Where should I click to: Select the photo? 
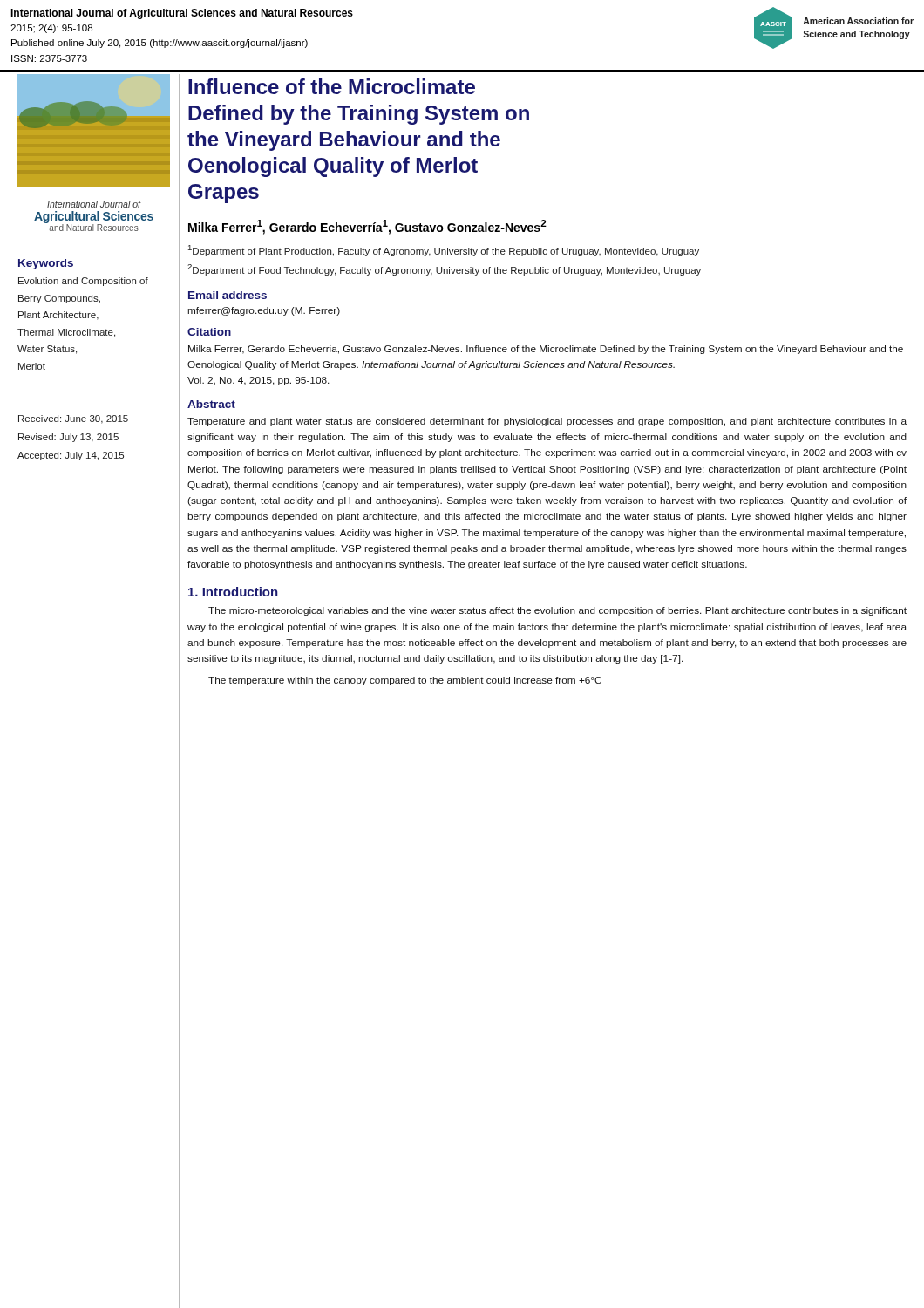(94, 131)
